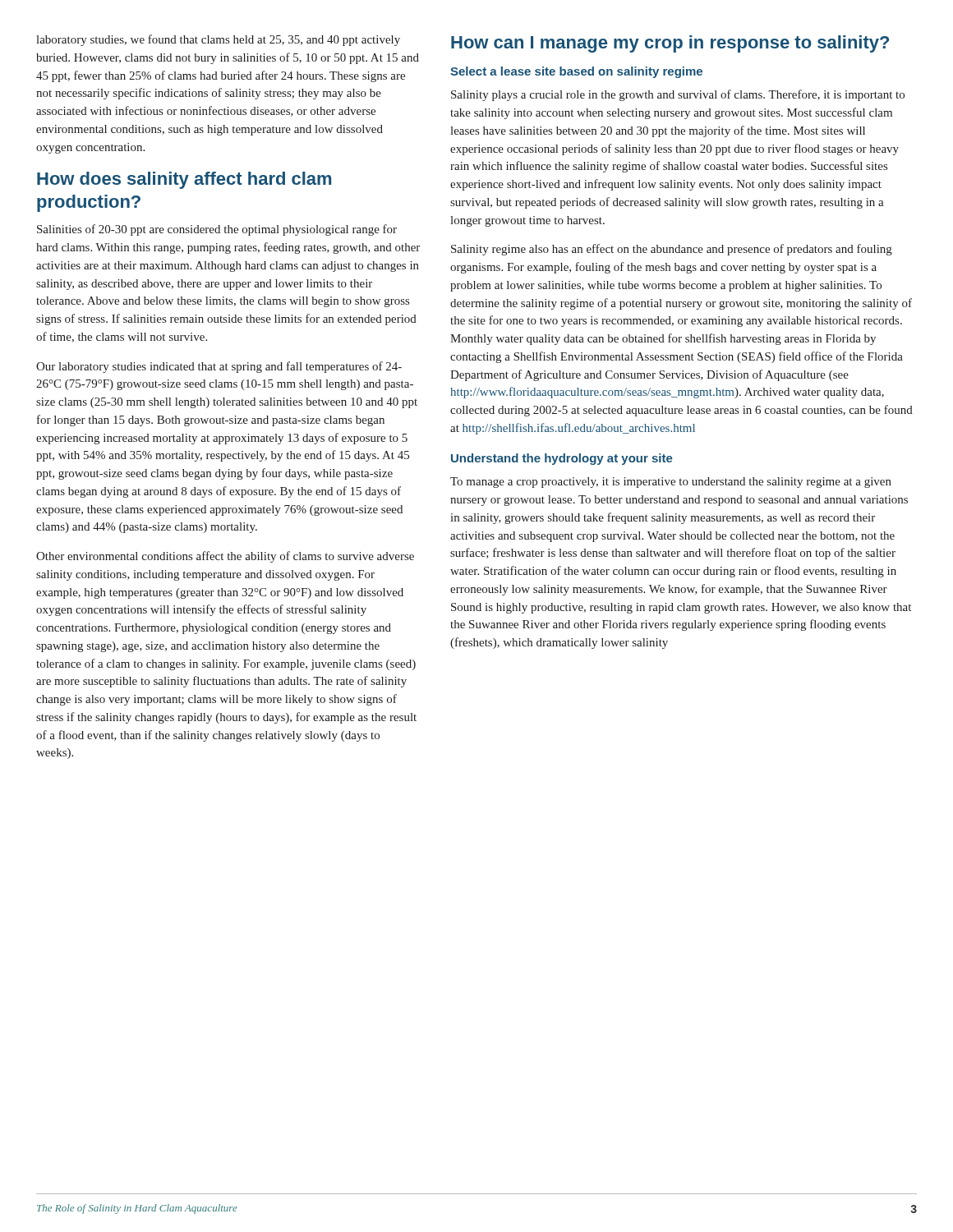The height and width of the screenshot is (1232, 953).
Task: Locate the element starting "Salinity plays a crucial role in"
Action: pyautogui.click(x=678, y=157)
